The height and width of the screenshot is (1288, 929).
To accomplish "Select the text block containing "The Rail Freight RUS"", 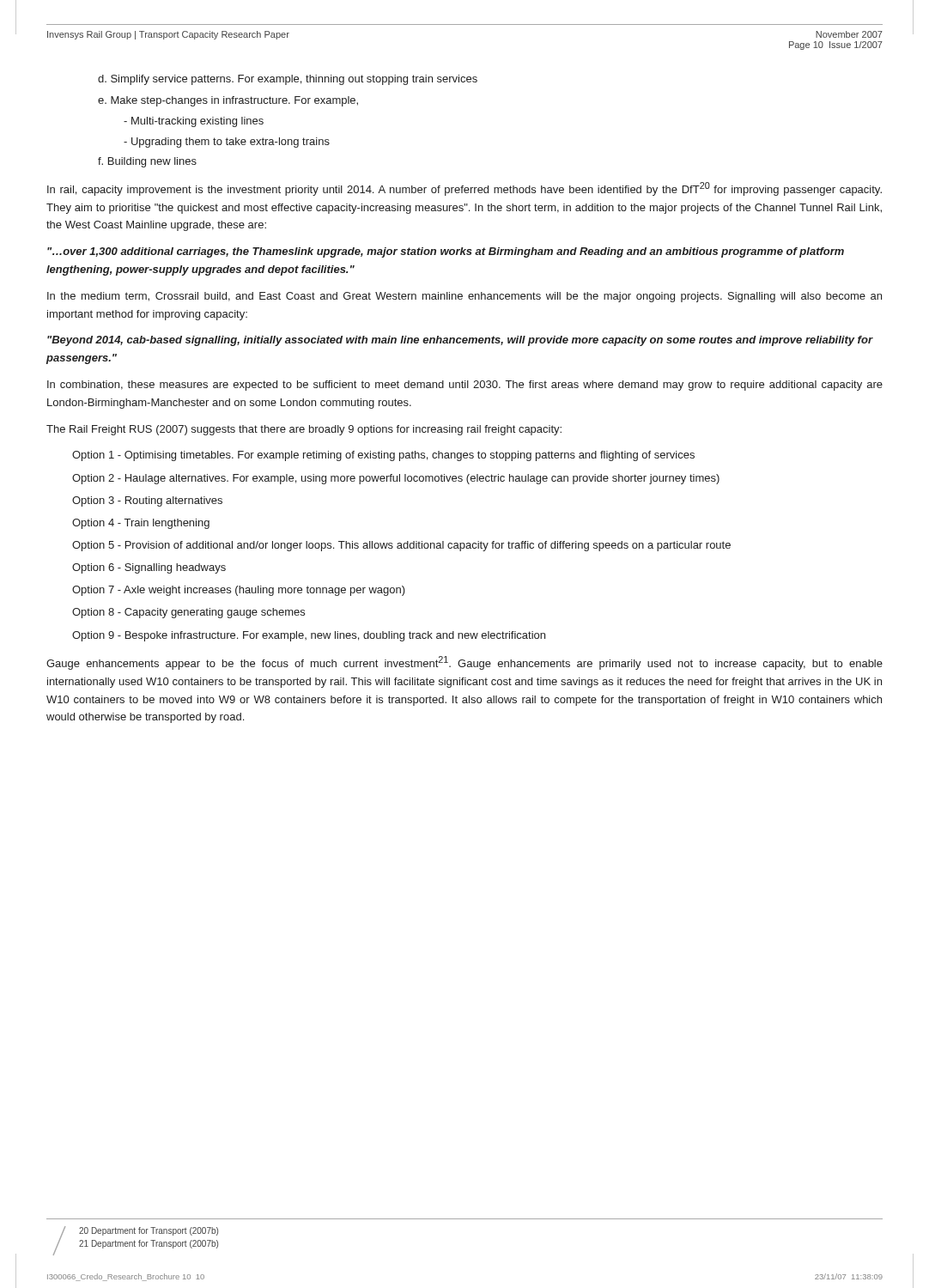I will (x=304, y=429).
